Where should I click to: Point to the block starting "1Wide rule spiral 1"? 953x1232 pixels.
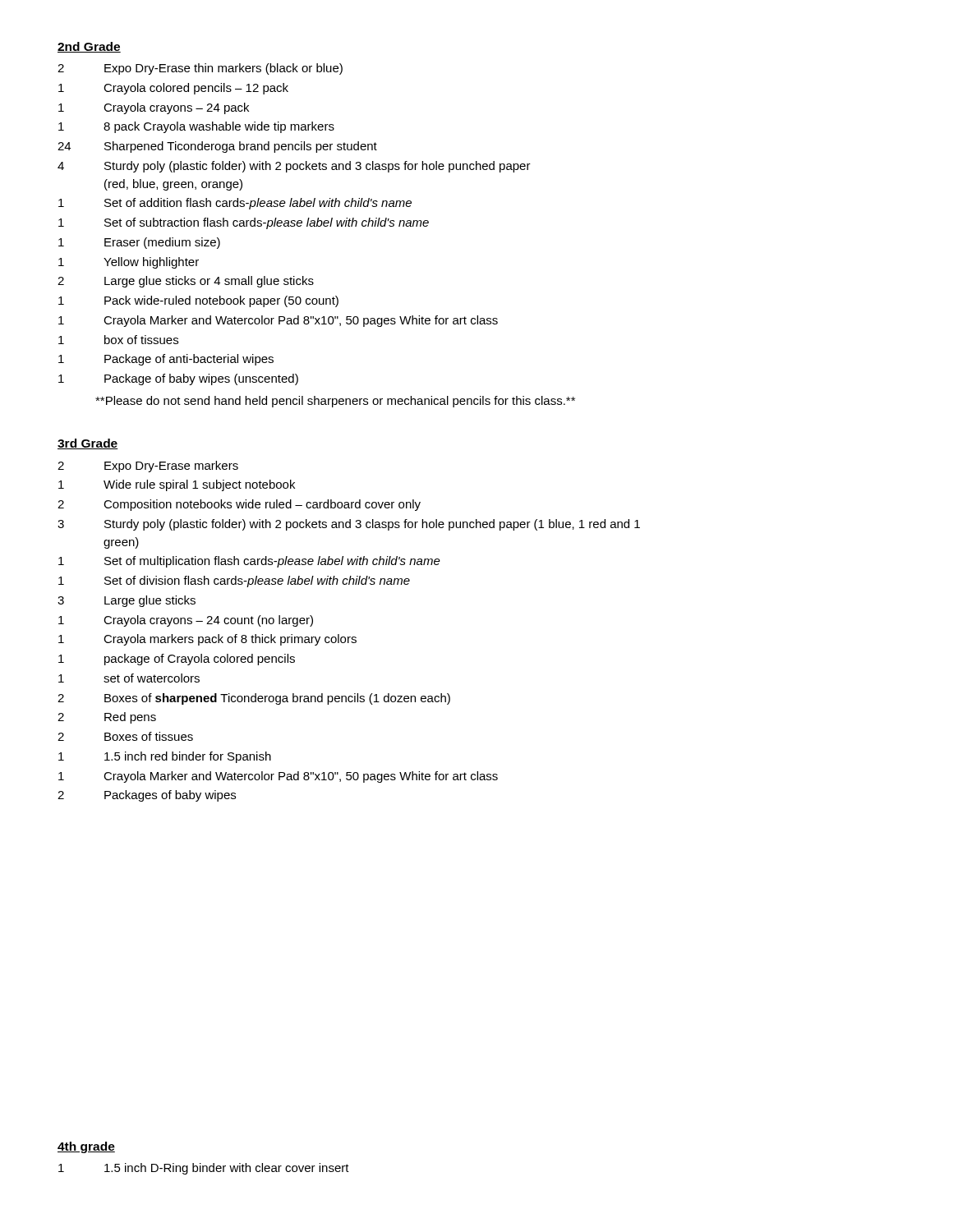(177, 485)
